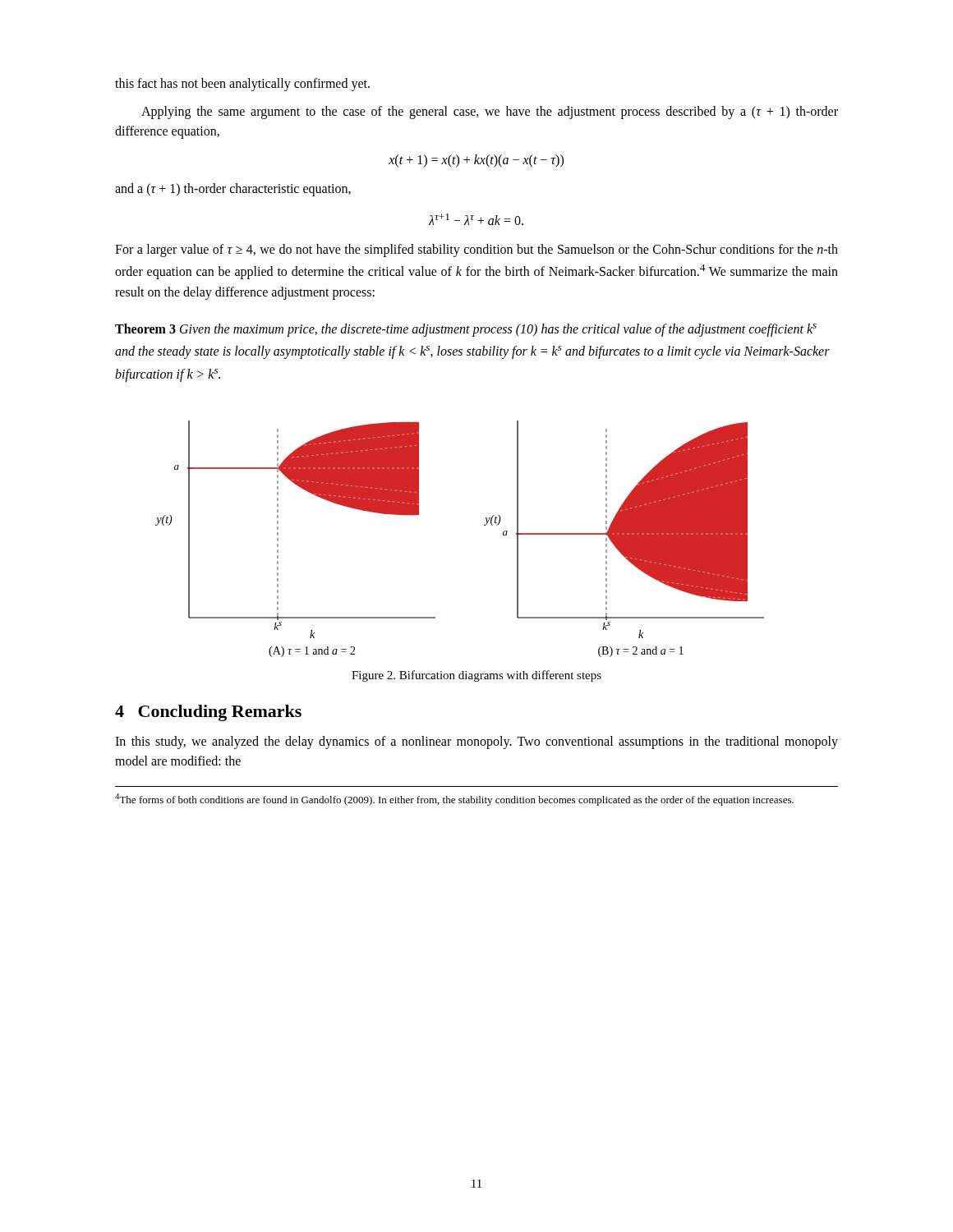Locate the passage starting "4The forms of both conditions"
Image resolution: width=953 pixels, height=1232 pixels.
pyautogui.click(x=455, y=798)
